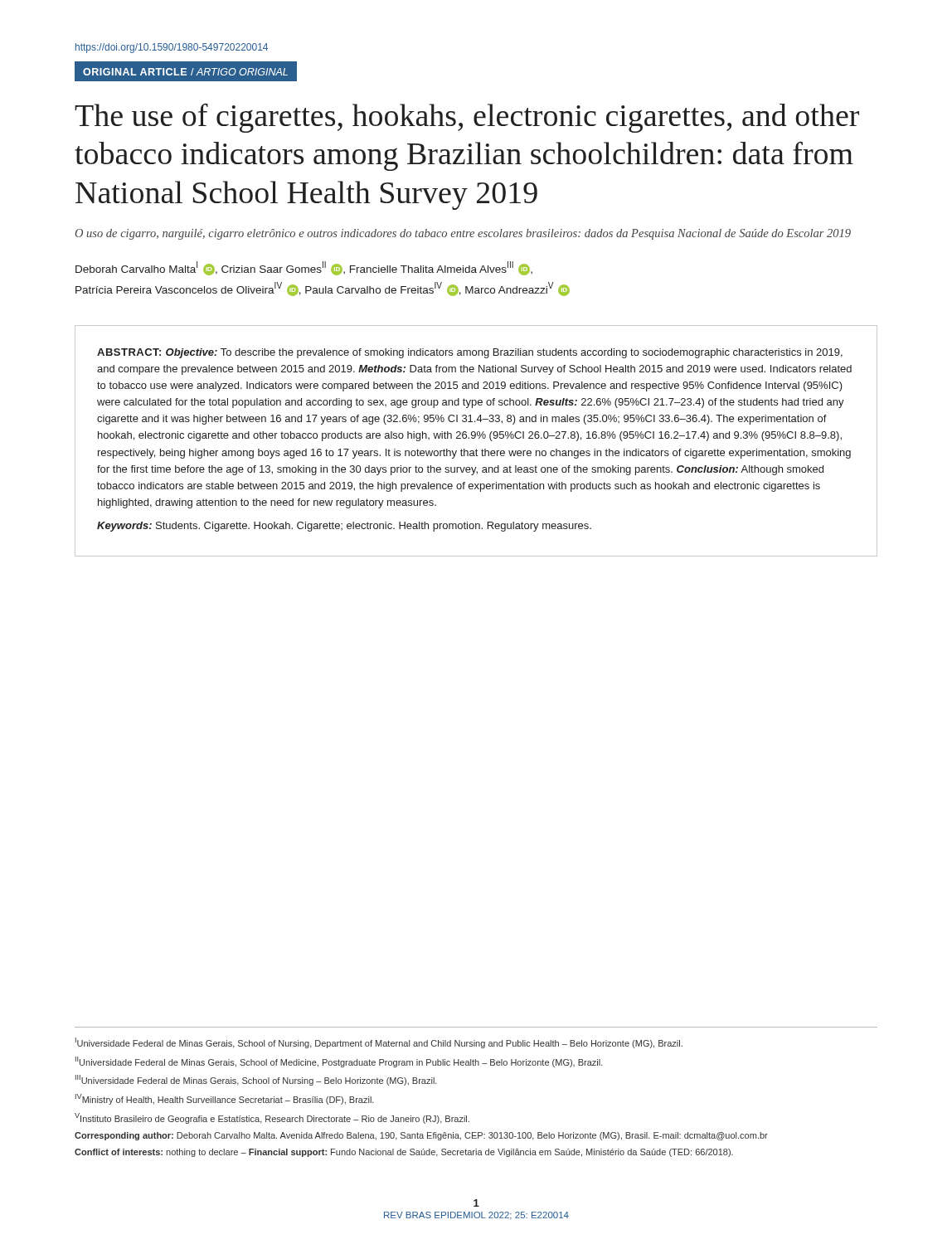Click on the text block starting "ORIGINAL ARTICLE / ARTIGO ORIGINAL"
Viewport: 952px width, 1244px height.
coord(186,71)
